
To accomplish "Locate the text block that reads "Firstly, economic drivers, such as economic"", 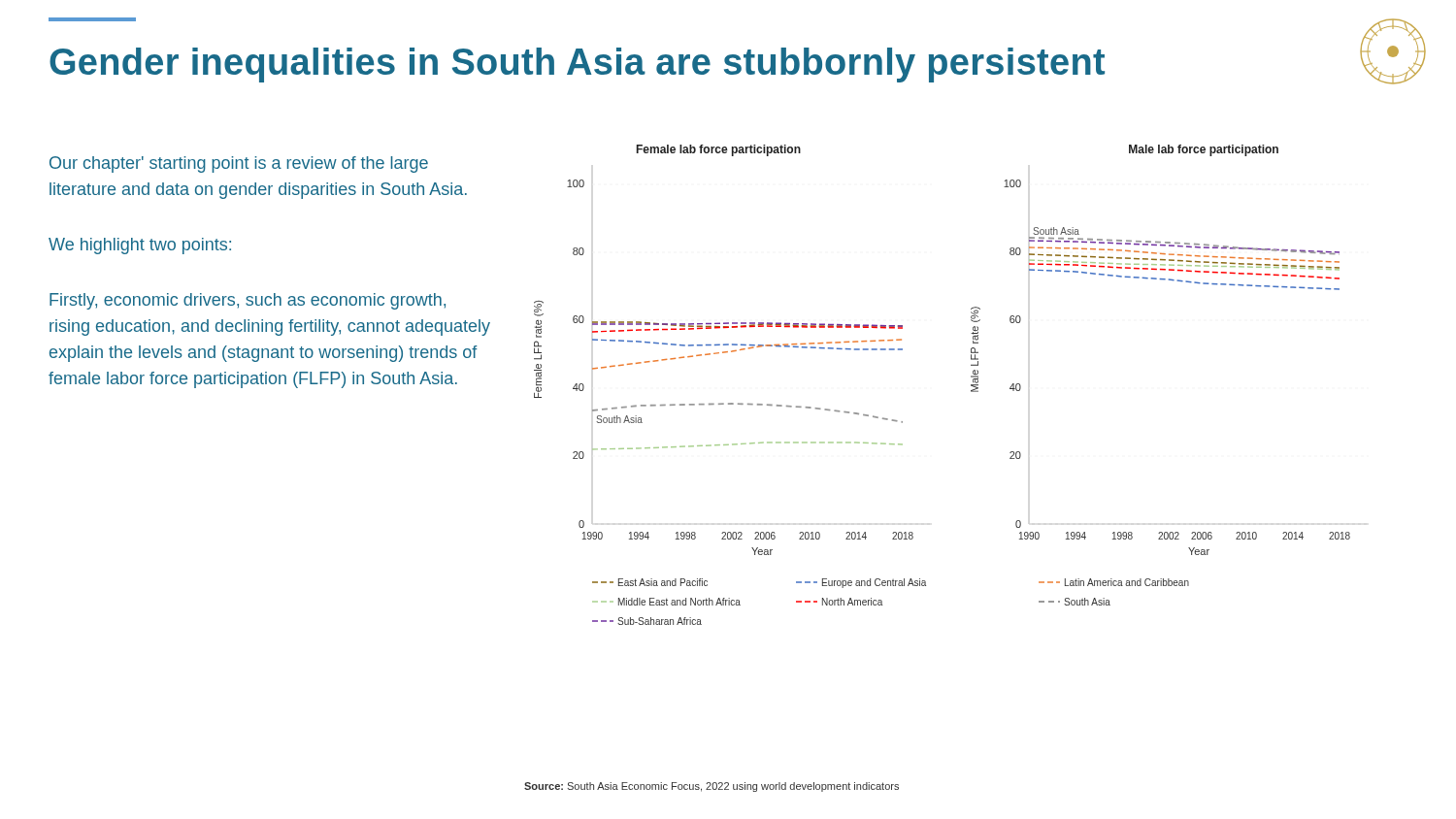I will coord(269,339).
